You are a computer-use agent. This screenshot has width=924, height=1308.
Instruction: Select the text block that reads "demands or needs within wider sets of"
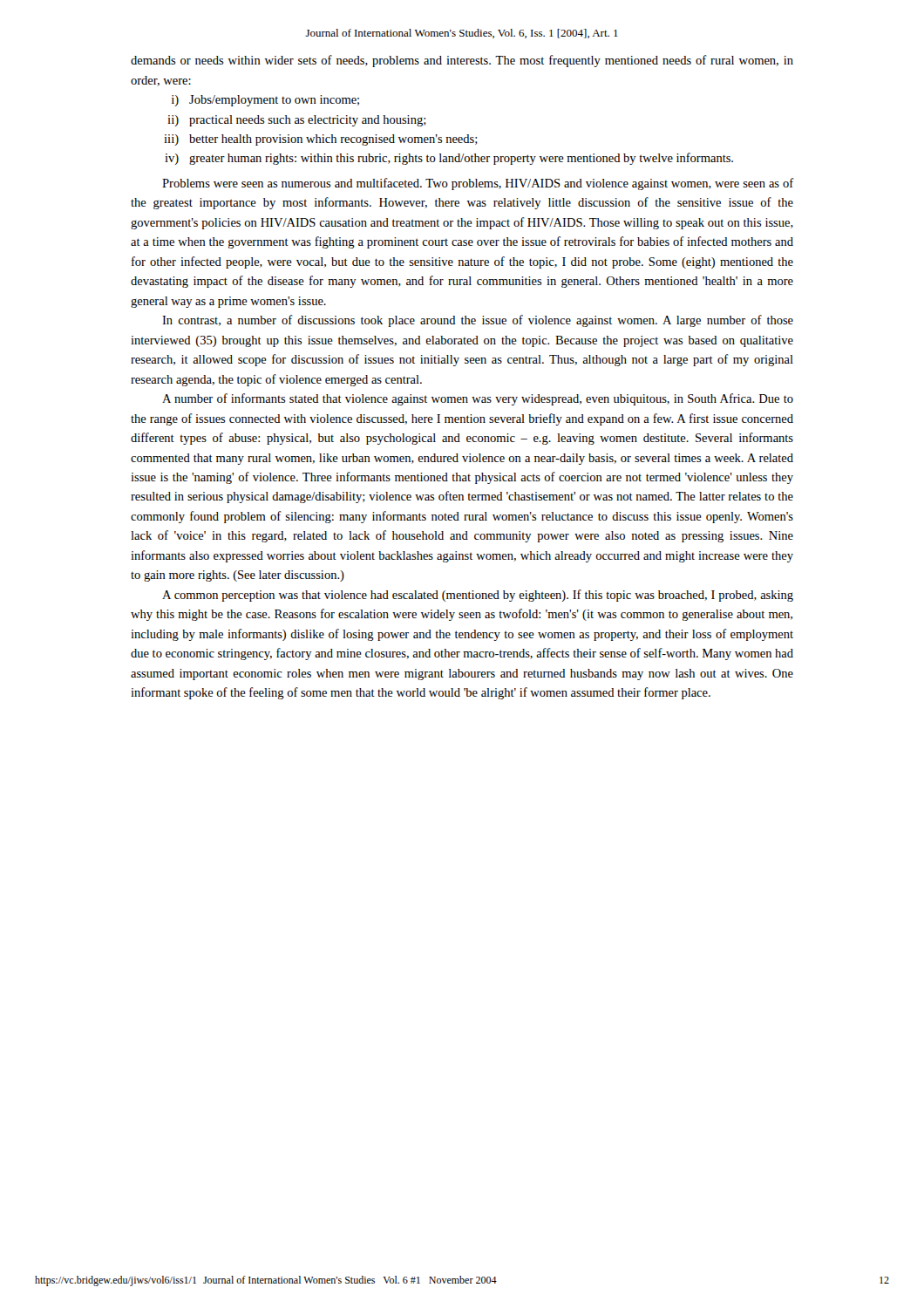pyautogui.click(x=462, y=70)
